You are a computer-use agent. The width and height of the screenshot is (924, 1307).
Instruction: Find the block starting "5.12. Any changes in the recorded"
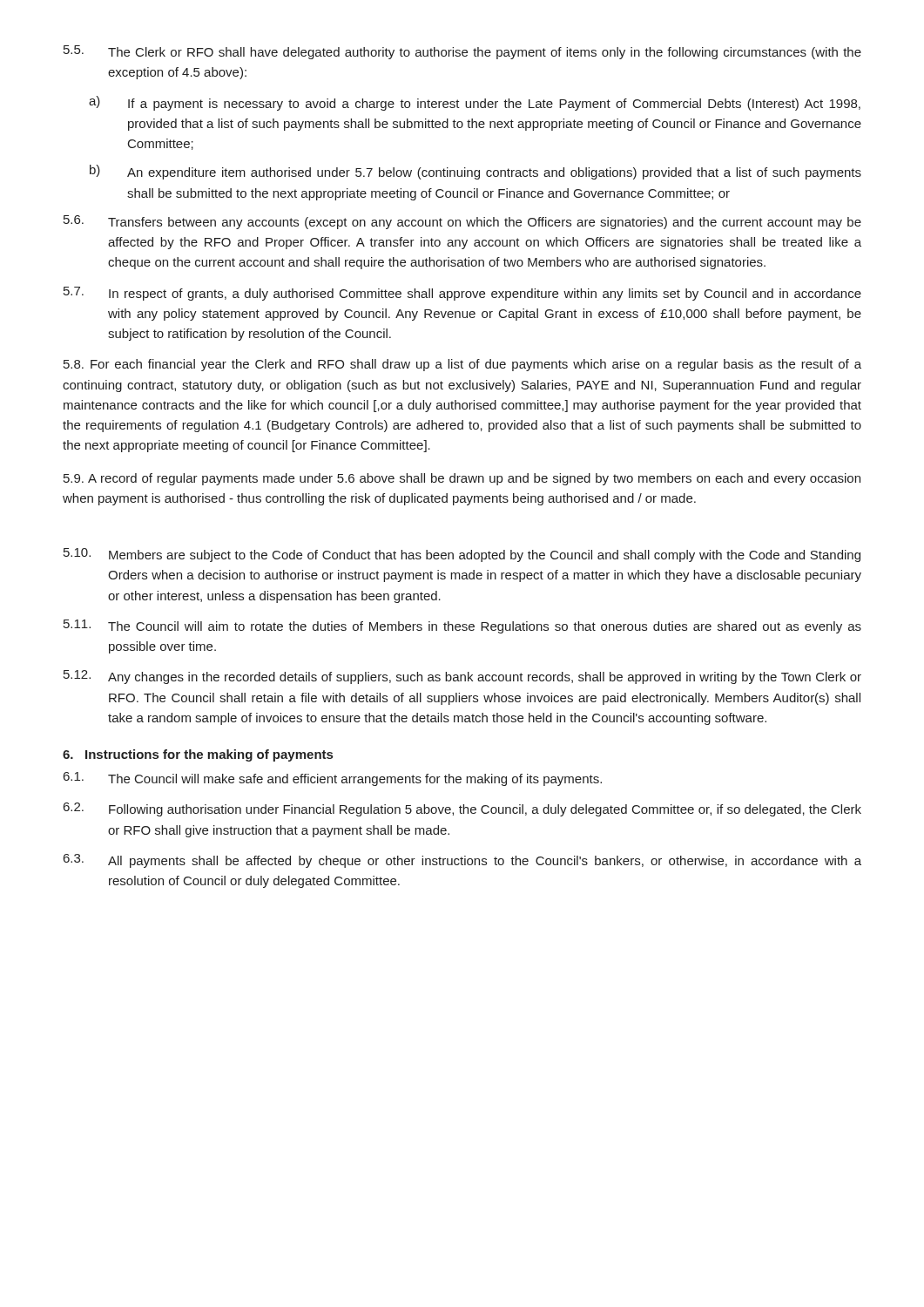click(462, 697)
